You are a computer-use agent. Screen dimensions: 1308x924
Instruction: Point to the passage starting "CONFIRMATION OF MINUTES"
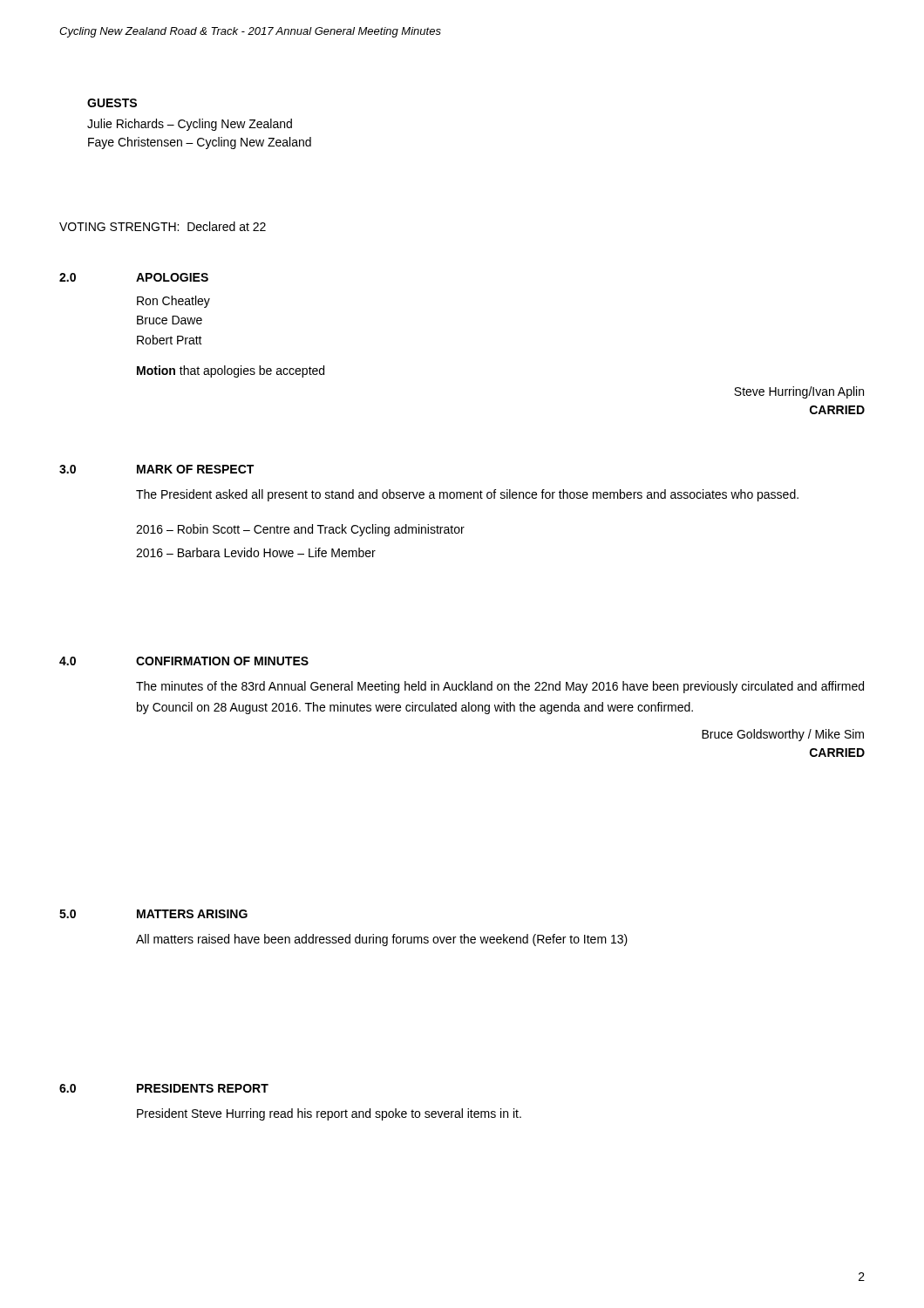pyautogui.click(x=222, y=661)
